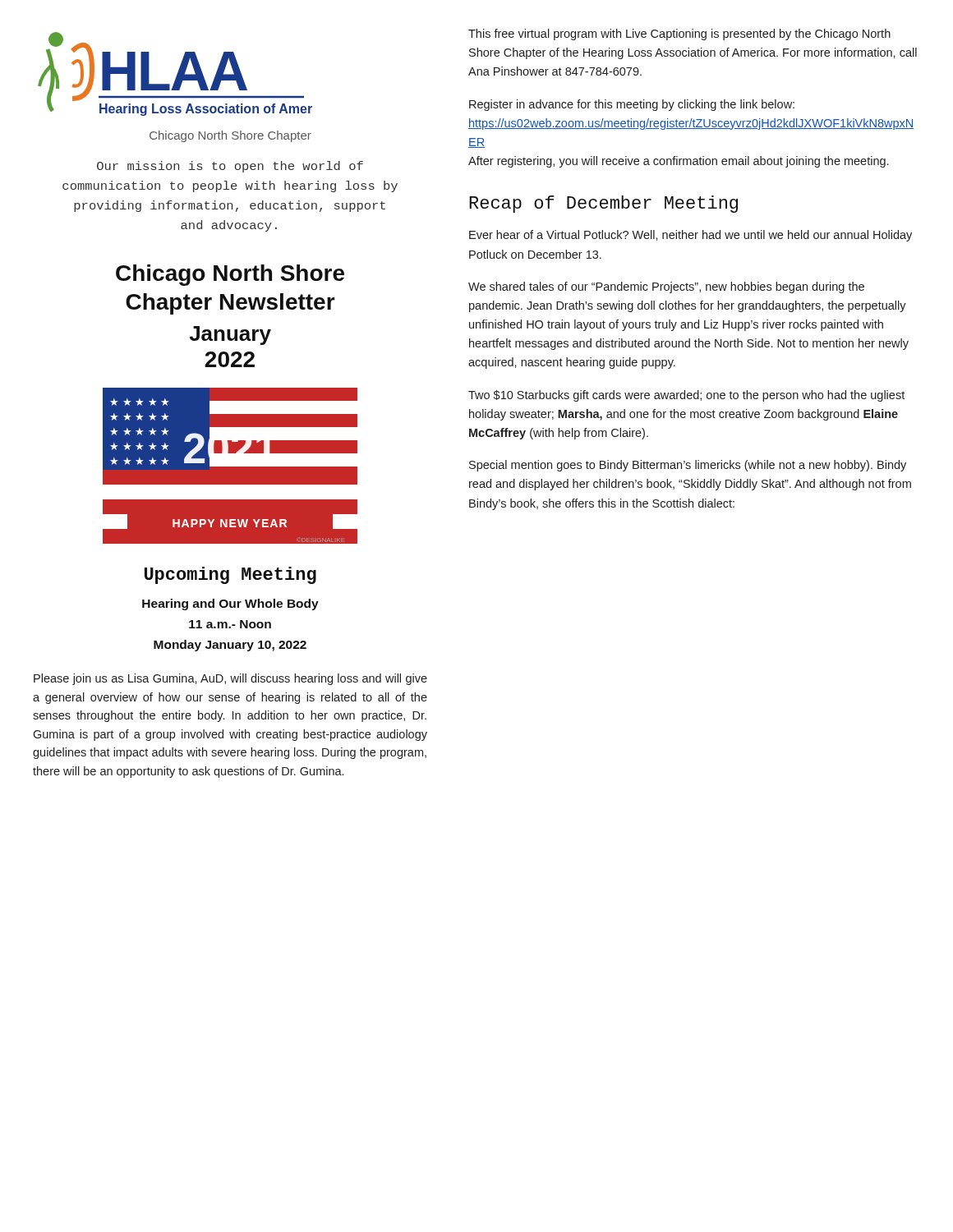Where is the passage that starts "Ever hear of a Virtual"?
This screenshot has height=1232, width=953.
(690, 245)
